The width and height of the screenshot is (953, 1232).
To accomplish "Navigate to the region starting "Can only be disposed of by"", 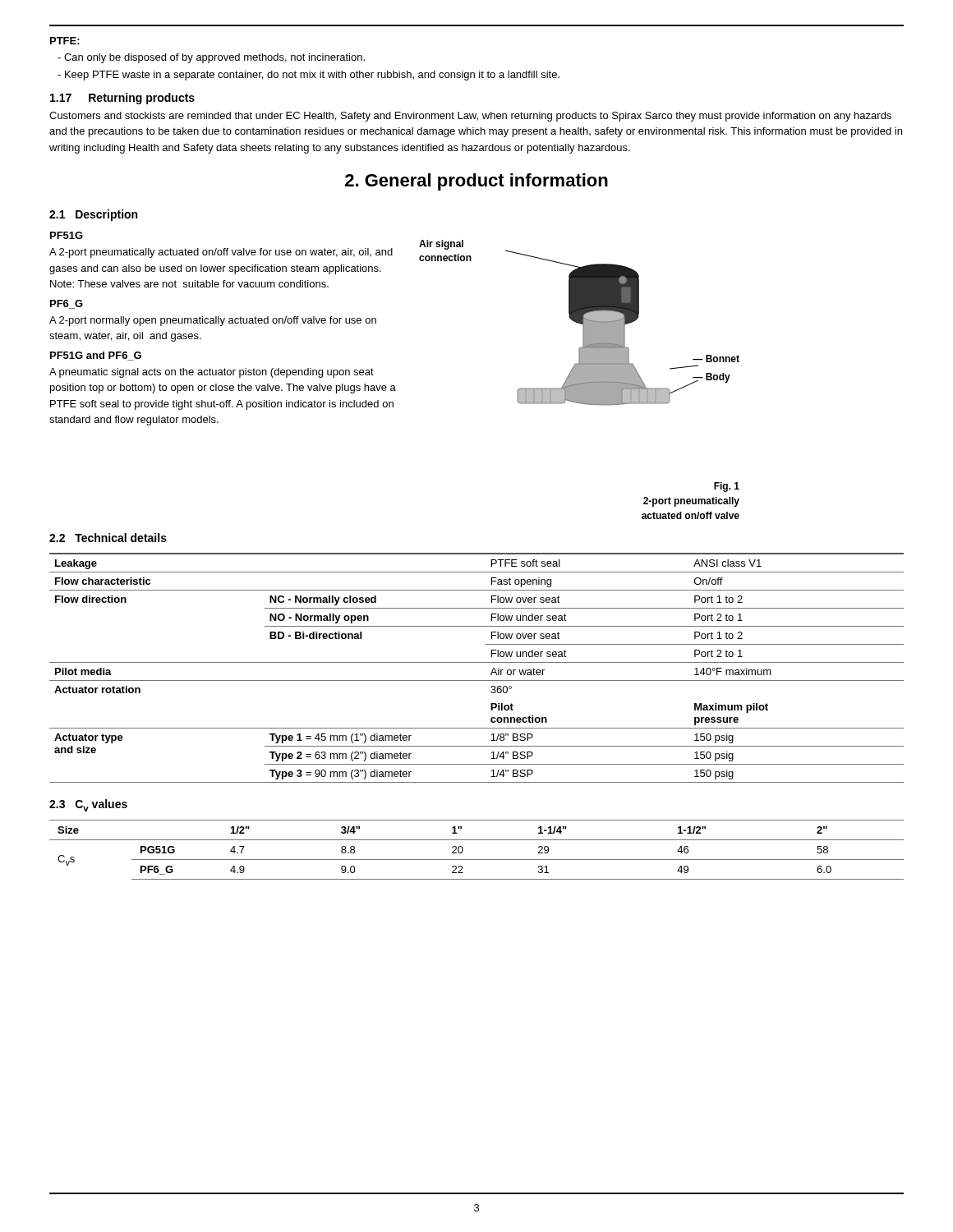I will click(x=211, y=58).
